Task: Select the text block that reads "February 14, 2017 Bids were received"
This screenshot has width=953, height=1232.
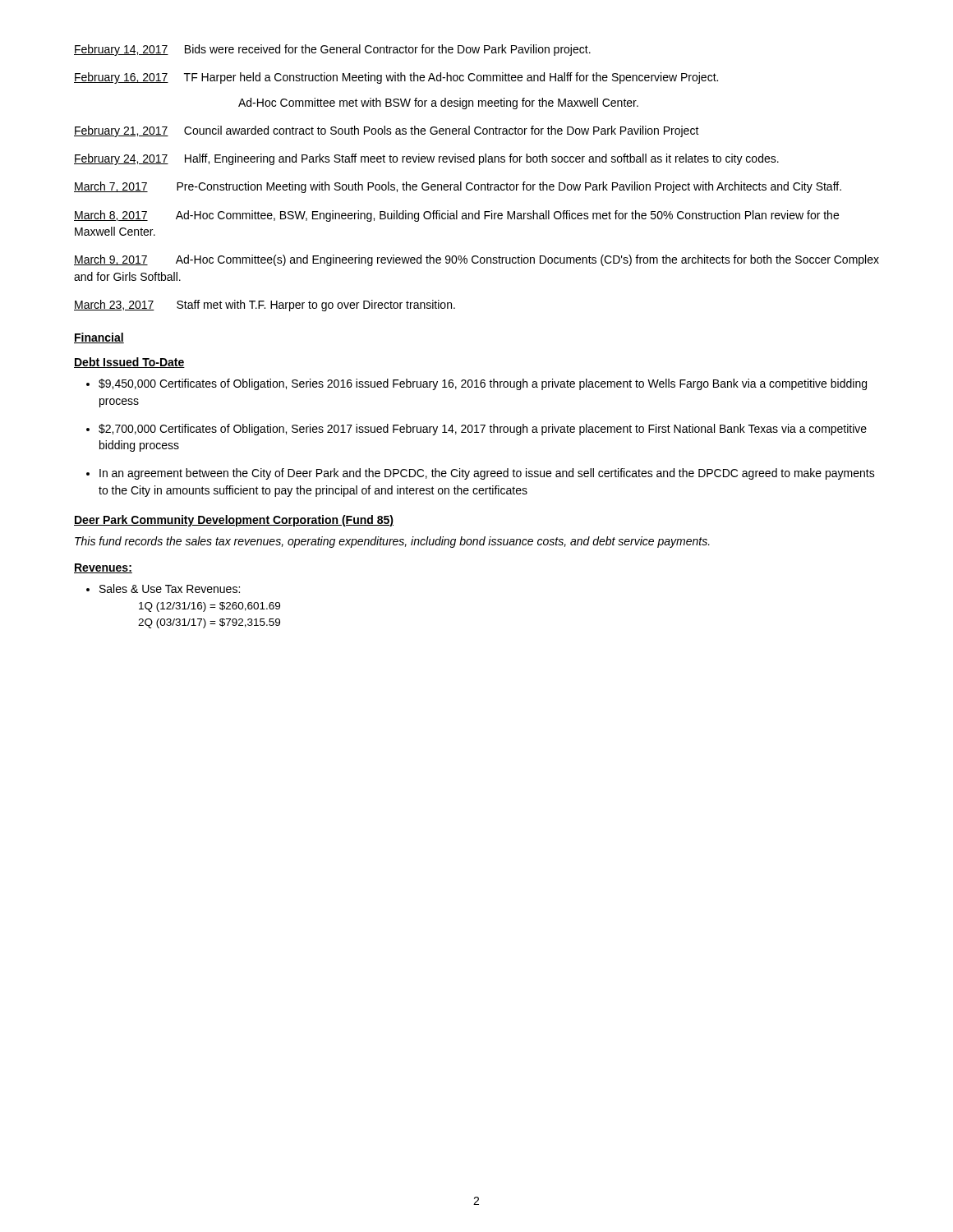Action: pos(333,49)
